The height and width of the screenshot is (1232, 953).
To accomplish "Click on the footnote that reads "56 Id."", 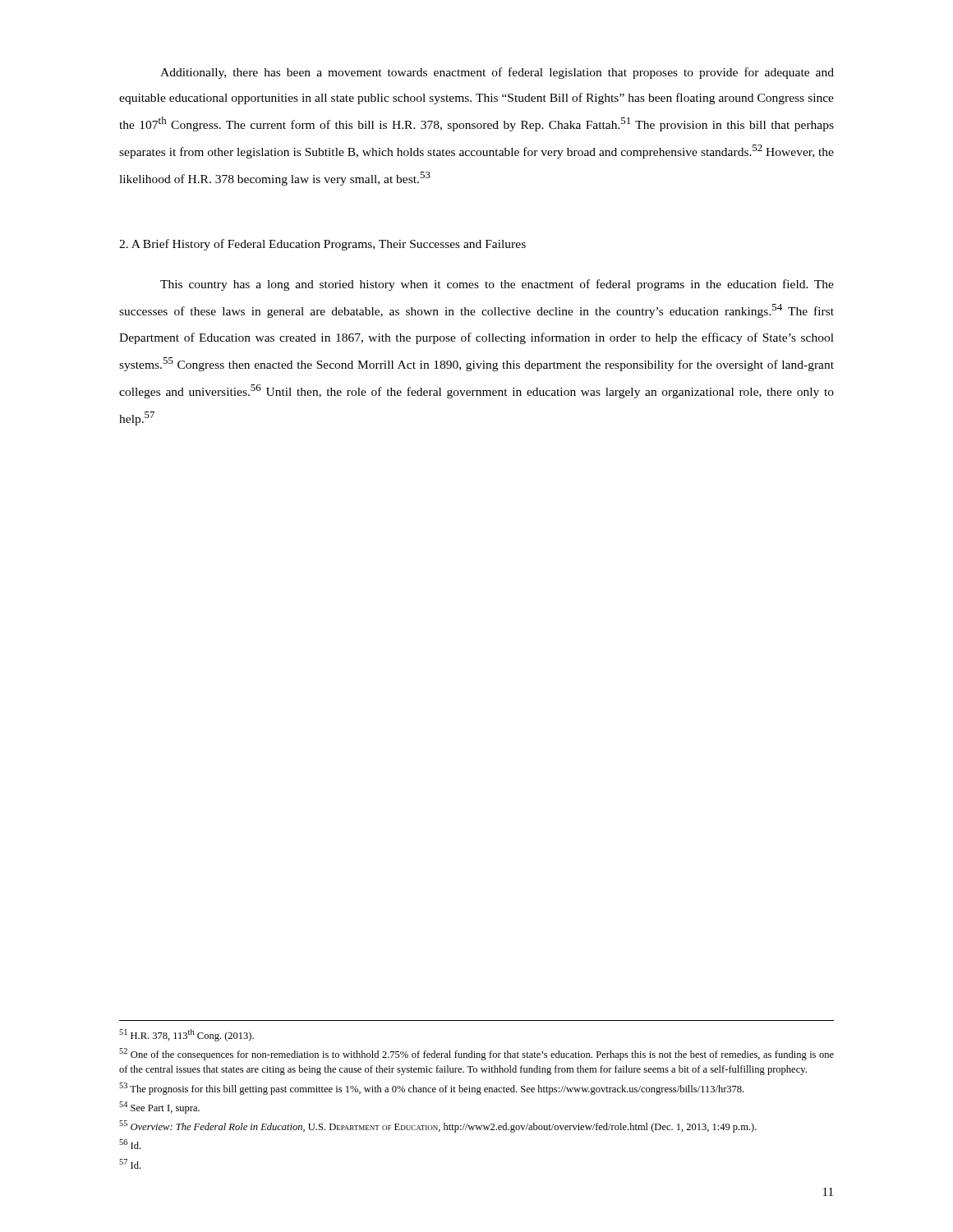I will (130, 1145).
